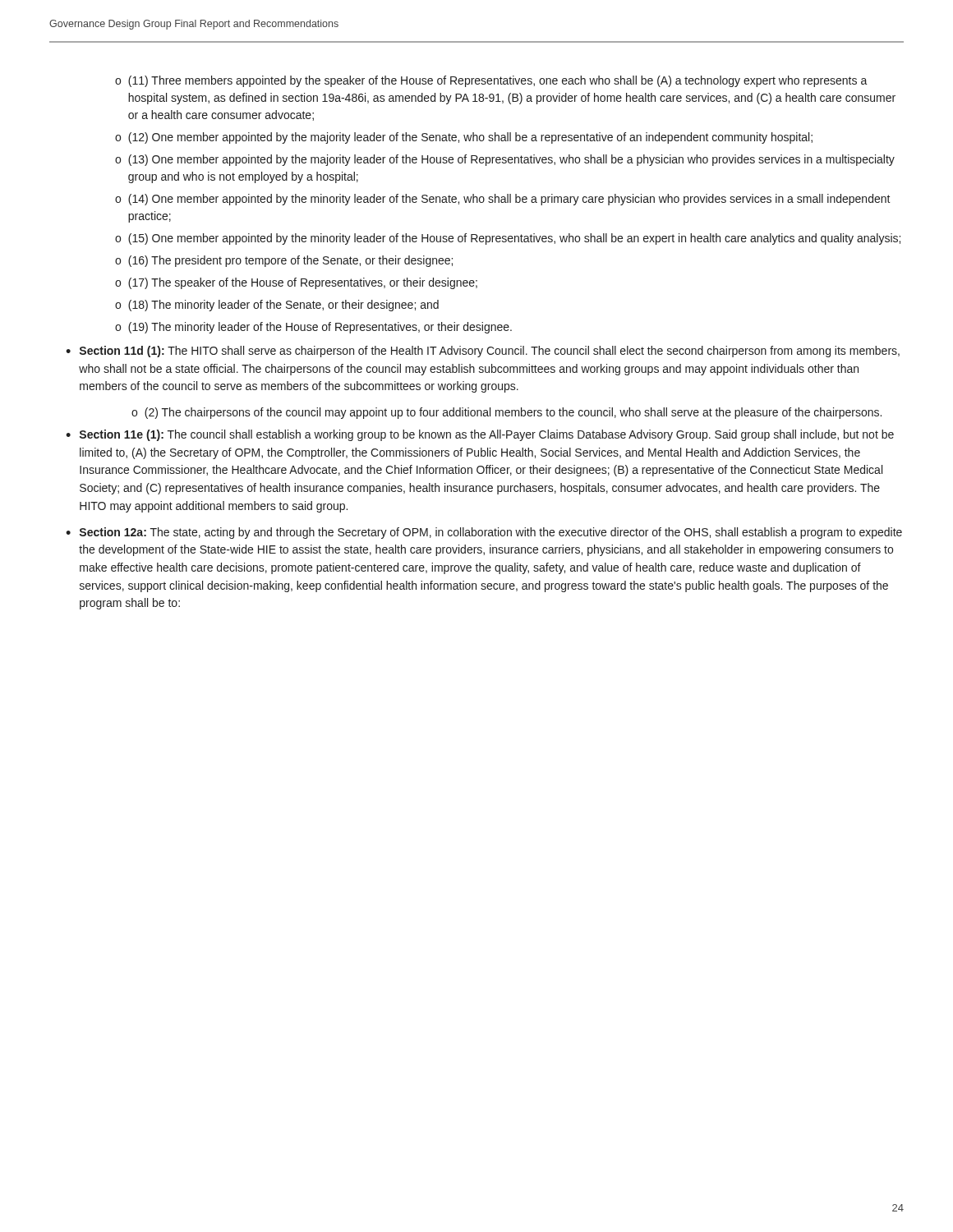Where is the passage that starts "o (13) One"?
The height and width of the screenshot is (1232, 953).
click(x=509, y=168)
